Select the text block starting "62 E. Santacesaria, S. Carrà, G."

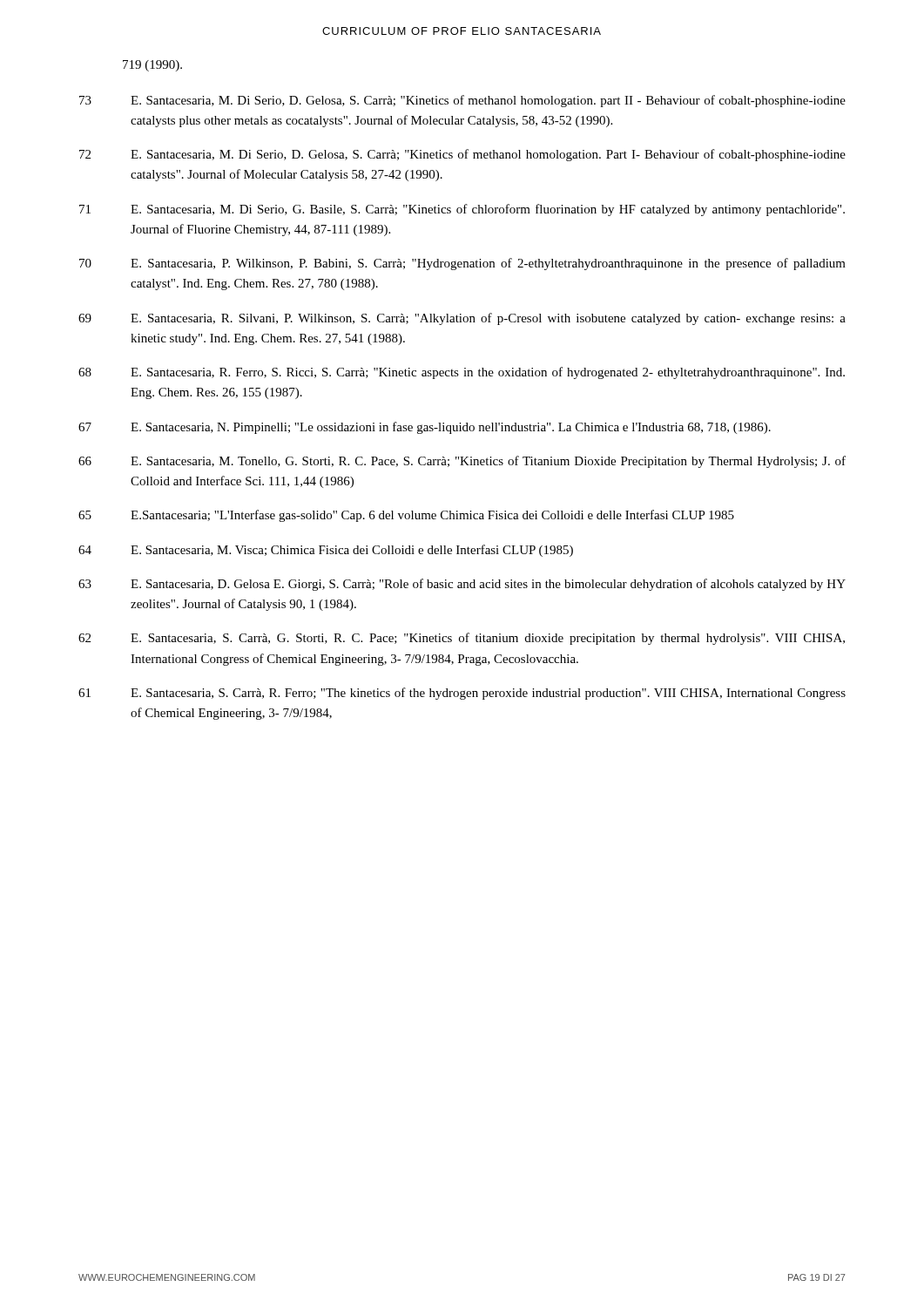pos(462,649)
